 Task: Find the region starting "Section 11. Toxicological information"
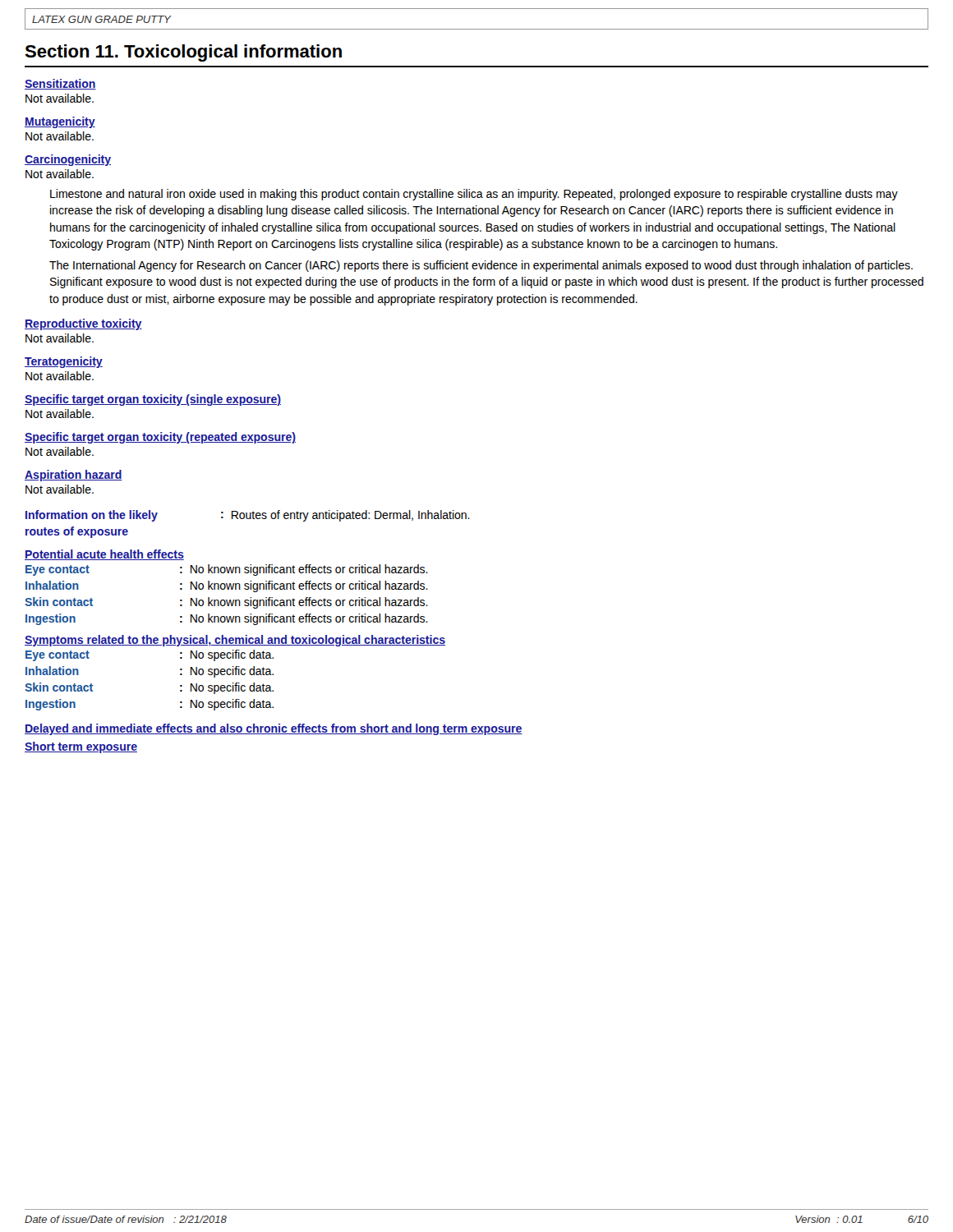[184, 51]
